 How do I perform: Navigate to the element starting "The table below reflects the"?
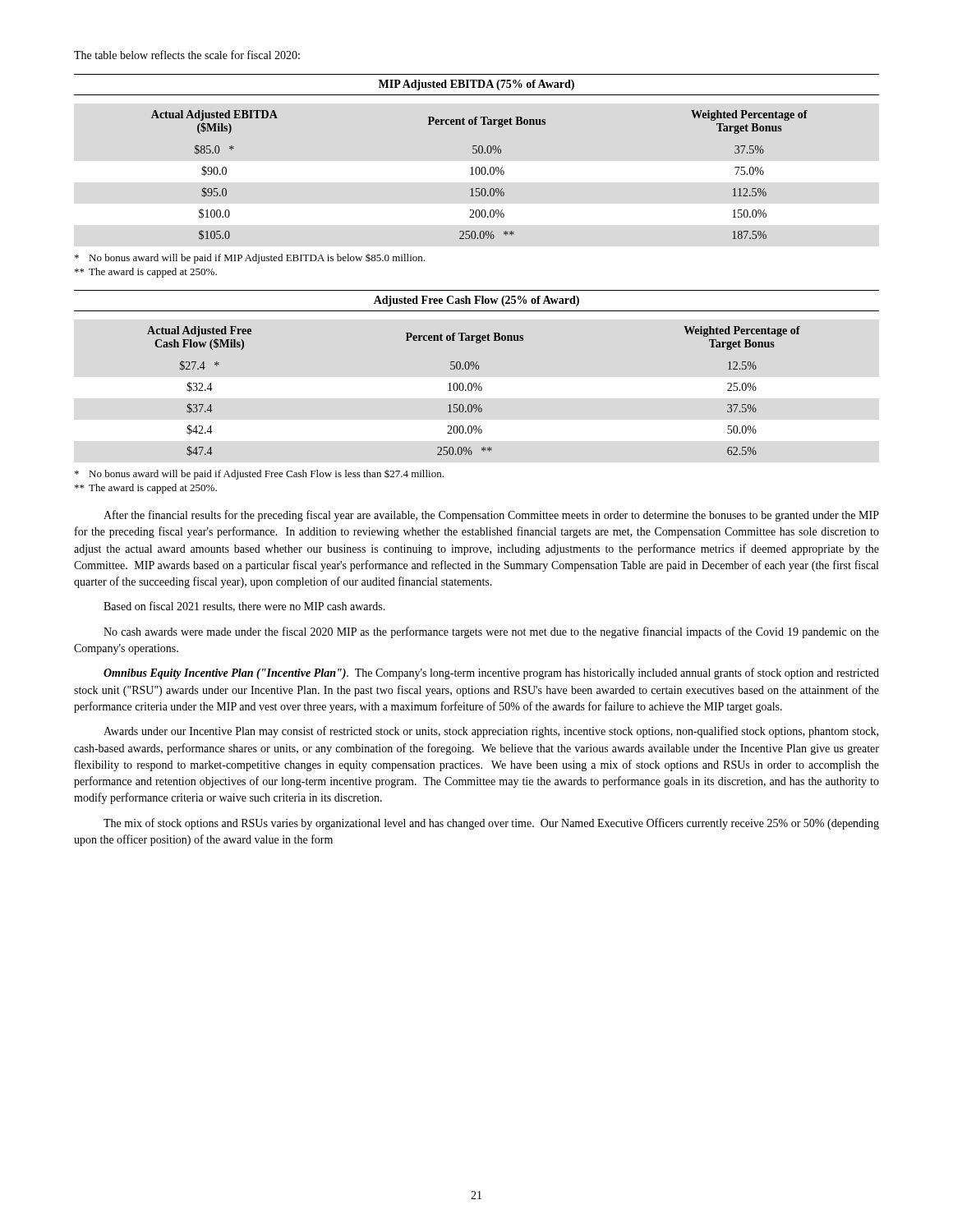click(x=187, y=55)
